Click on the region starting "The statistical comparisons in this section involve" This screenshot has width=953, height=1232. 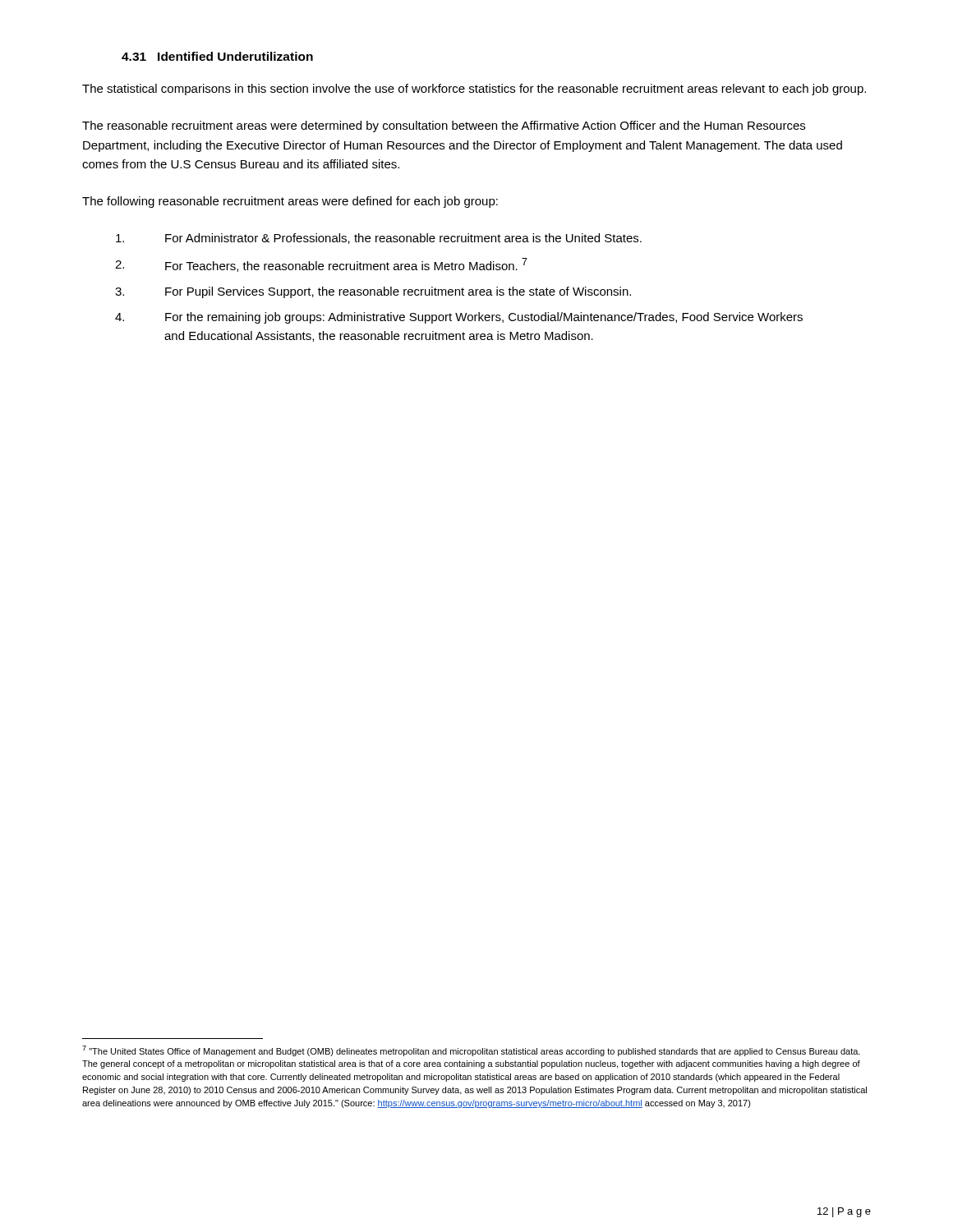tap(475, 88)
